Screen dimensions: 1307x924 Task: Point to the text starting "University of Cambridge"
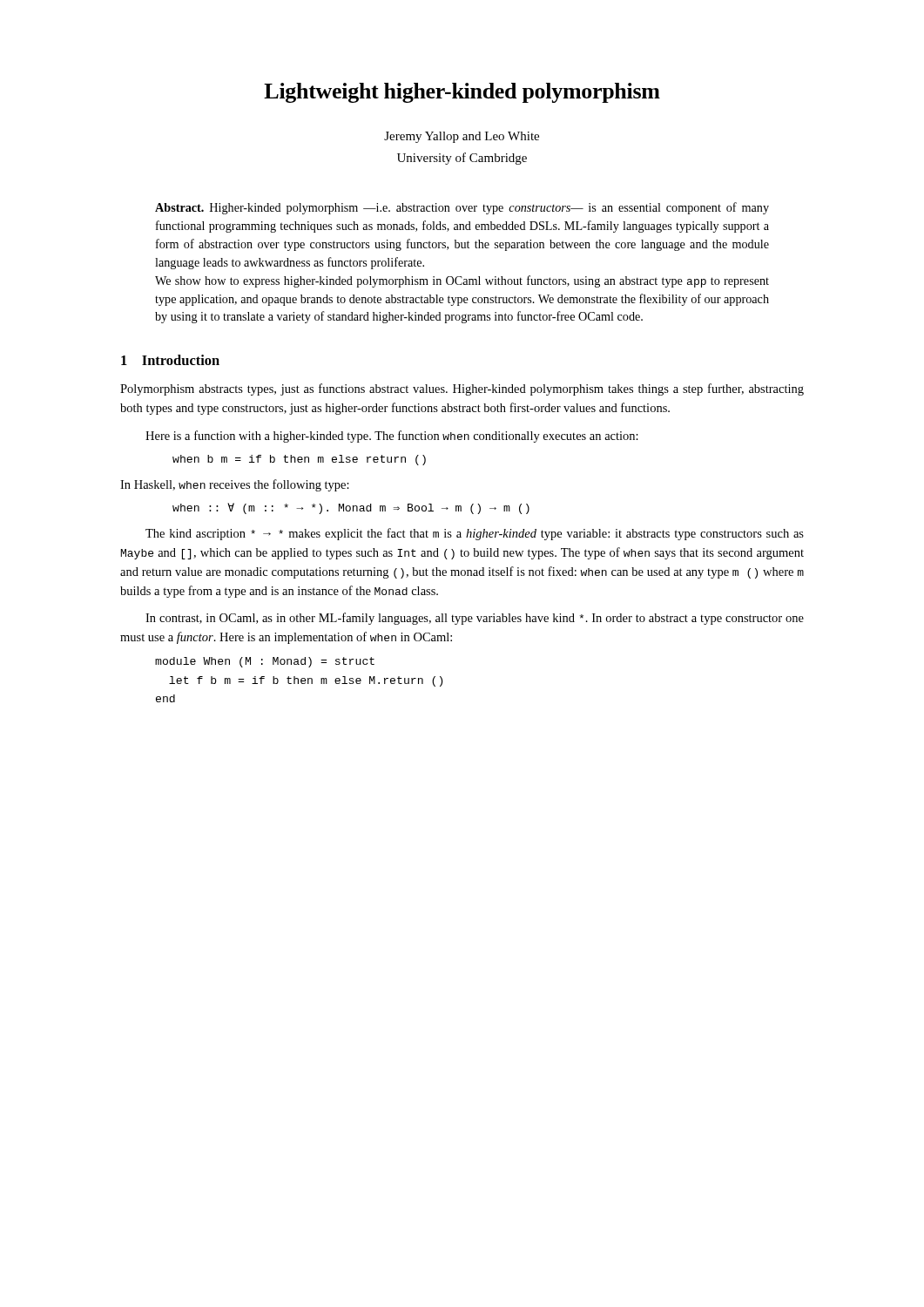coord(462,158)
